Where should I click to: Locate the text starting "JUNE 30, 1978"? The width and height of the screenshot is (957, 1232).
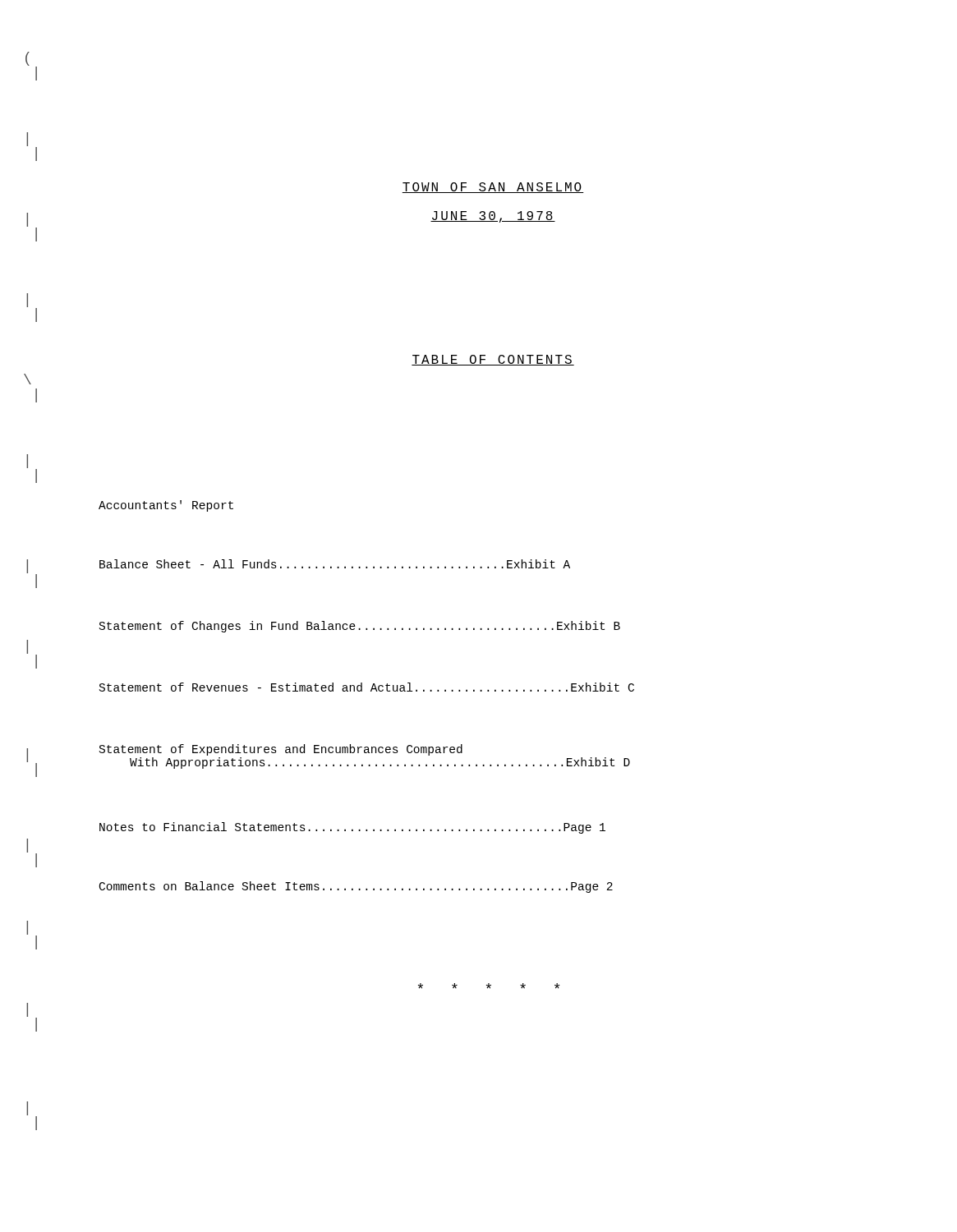(x=493, y=217)
